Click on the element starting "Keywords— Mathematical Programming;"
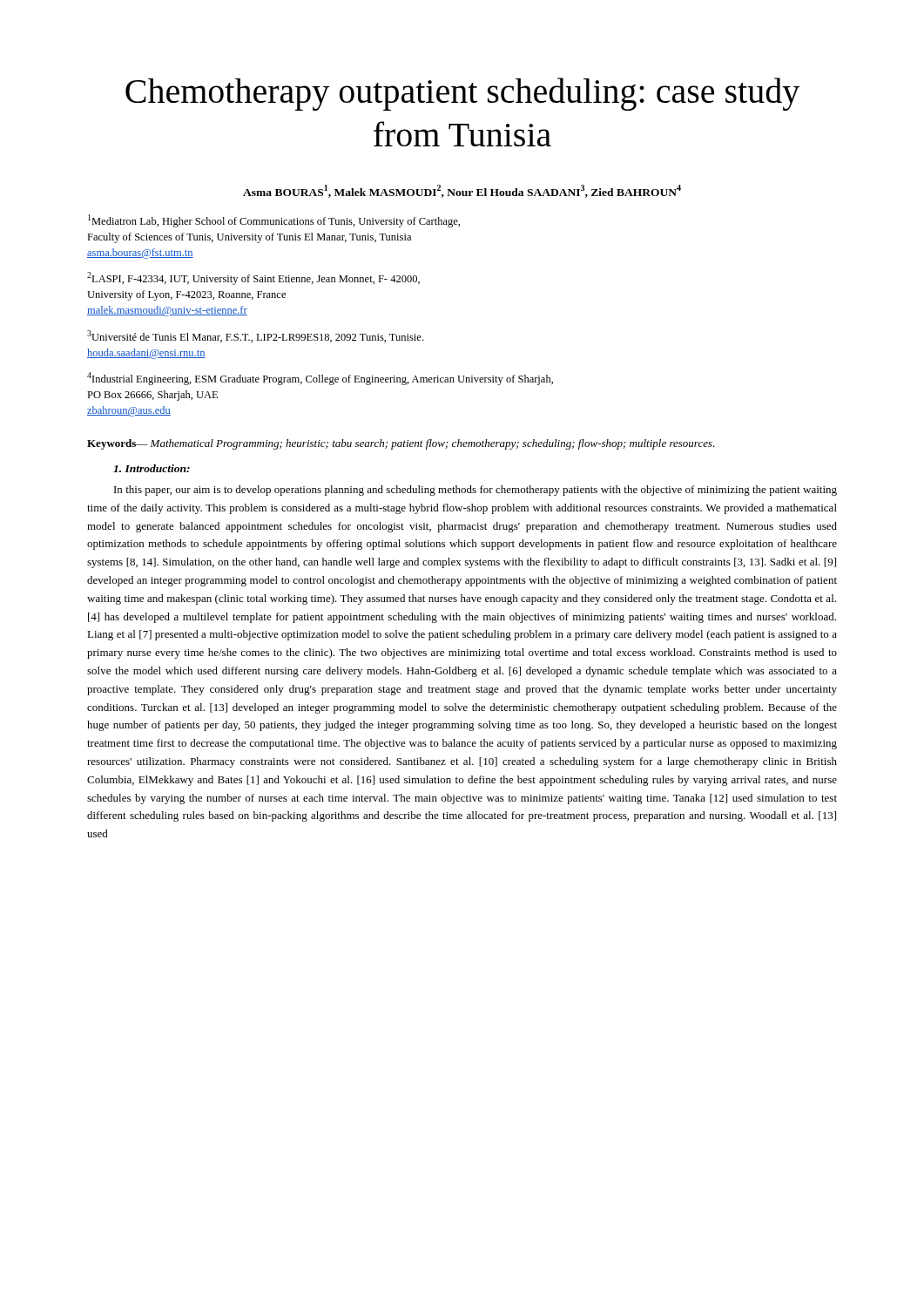The image size is (924, 1307). pos(401,443)
